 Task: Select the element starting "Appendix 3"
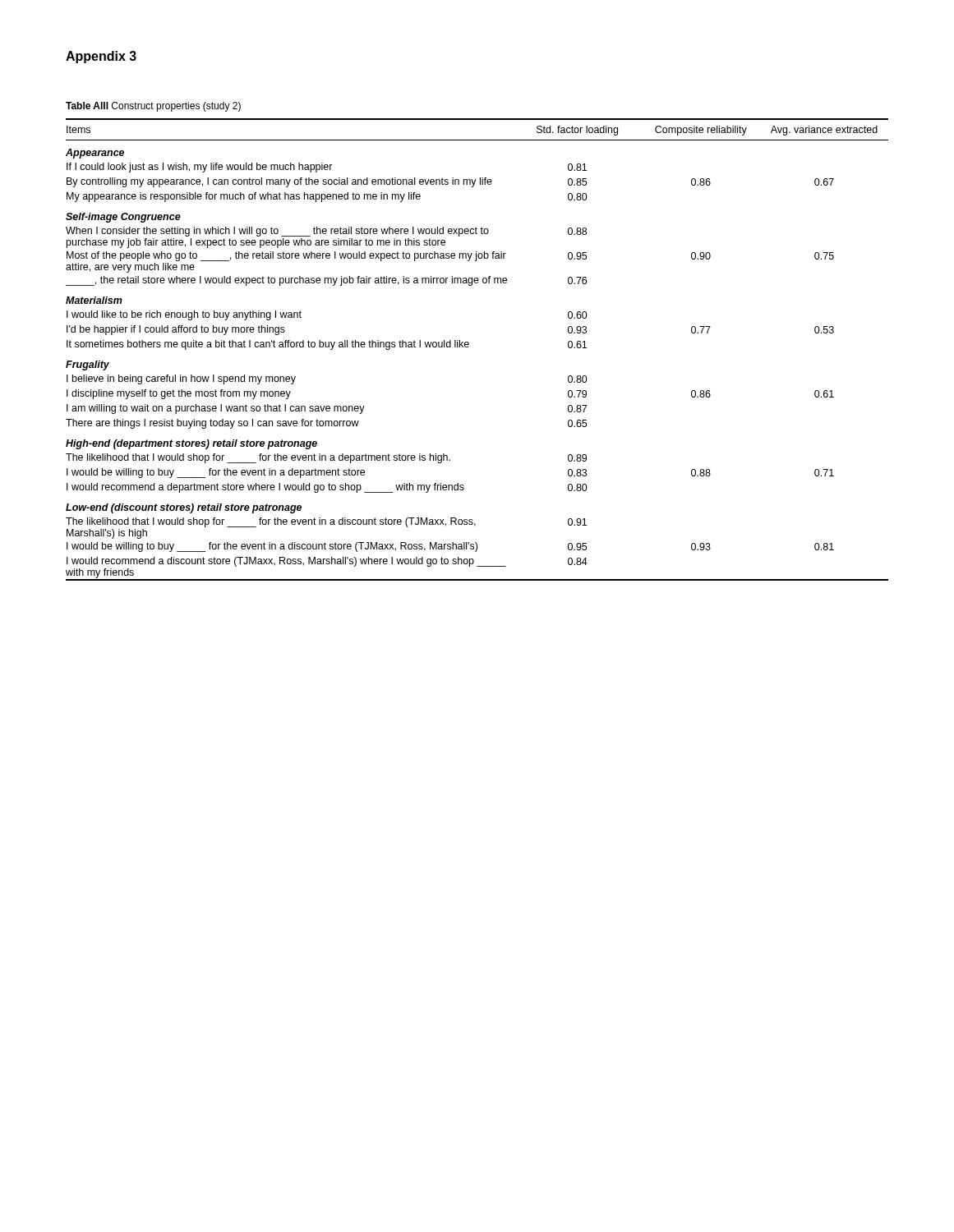[x=101, y=56]
